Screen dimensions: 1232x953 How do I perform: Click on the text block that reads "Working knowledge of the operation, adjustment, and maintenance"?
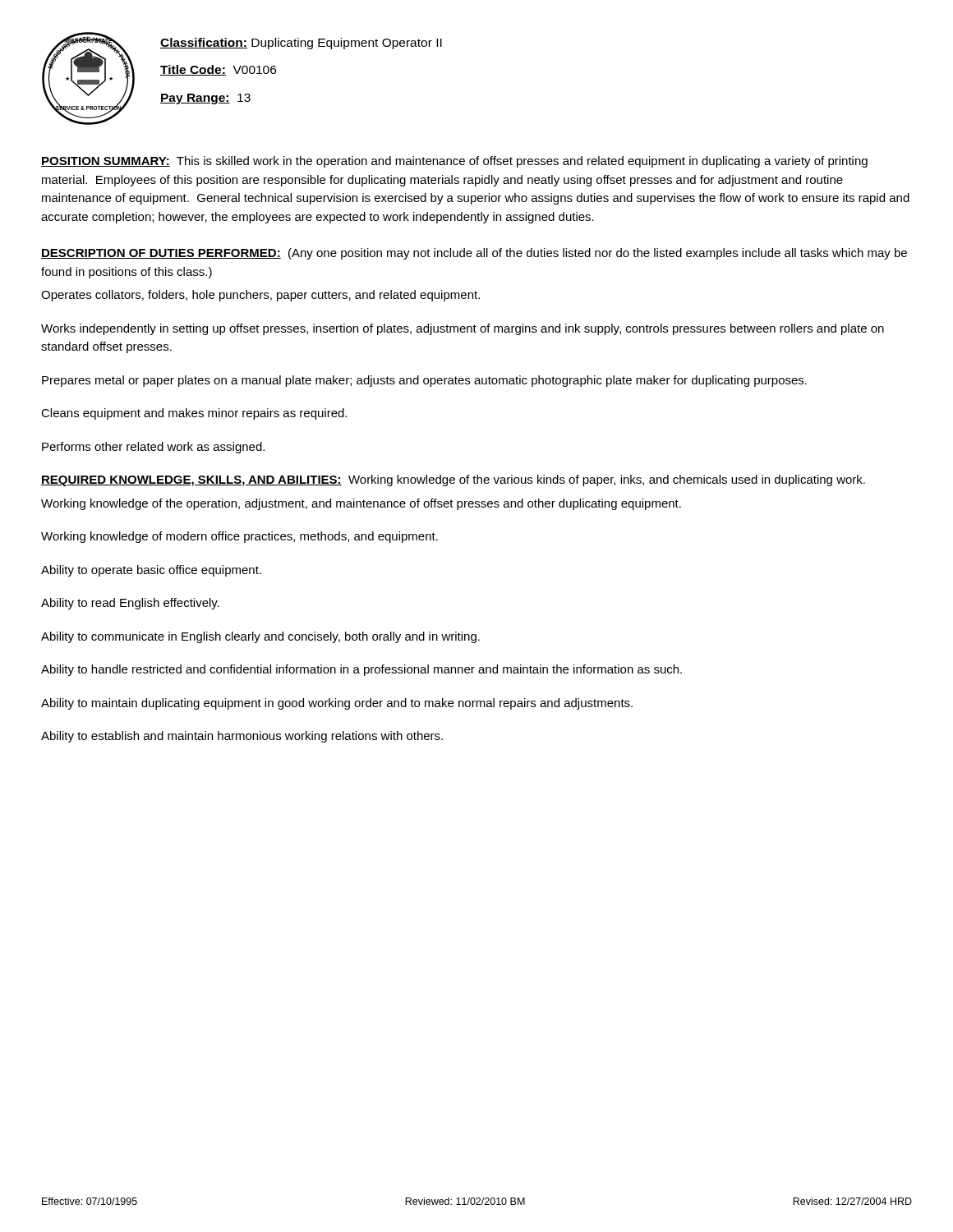pos(361,503)
